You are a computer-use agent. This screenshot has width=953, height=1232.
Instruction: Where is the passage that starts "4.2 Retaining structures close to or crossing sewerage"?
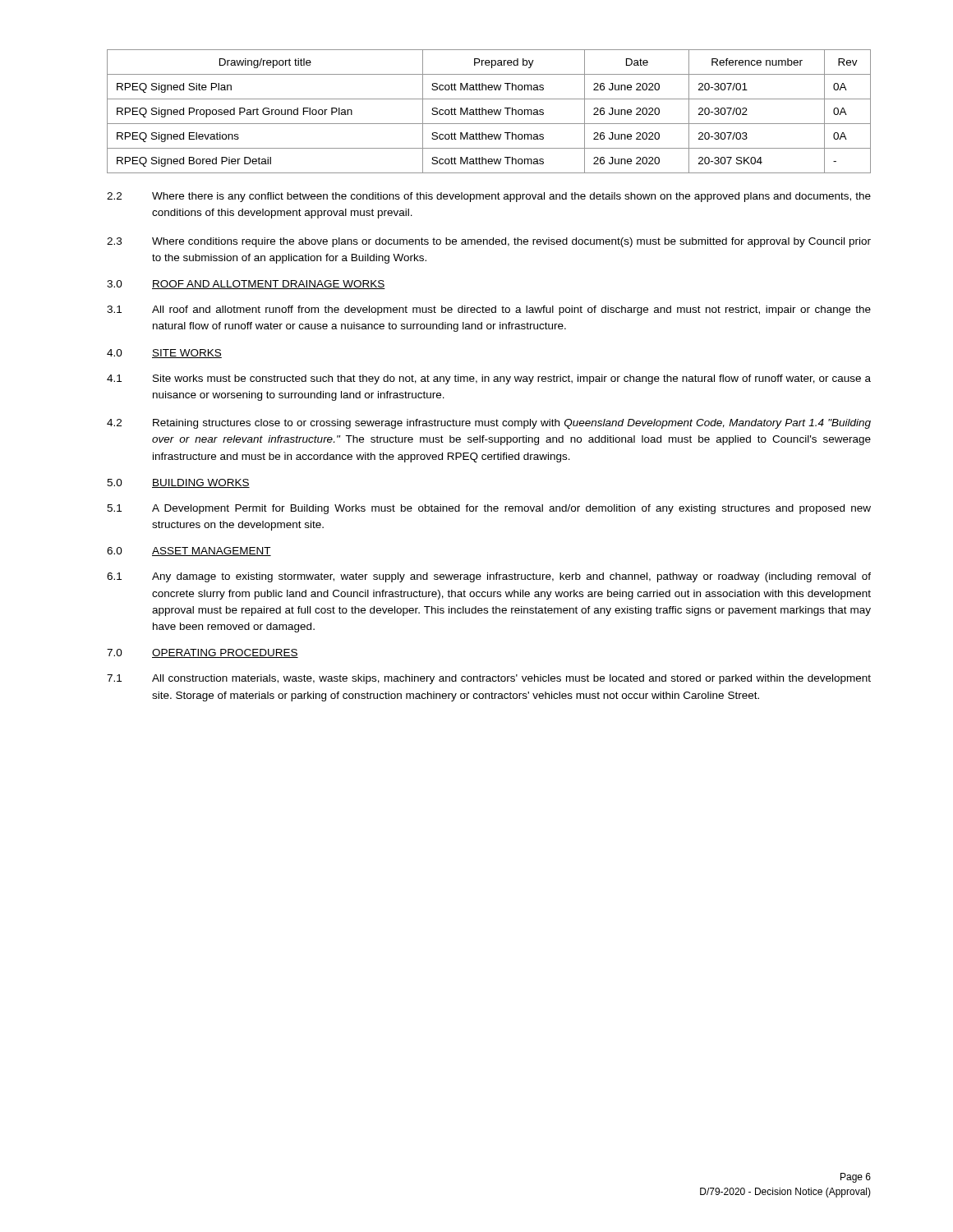(x=489, y=440)
